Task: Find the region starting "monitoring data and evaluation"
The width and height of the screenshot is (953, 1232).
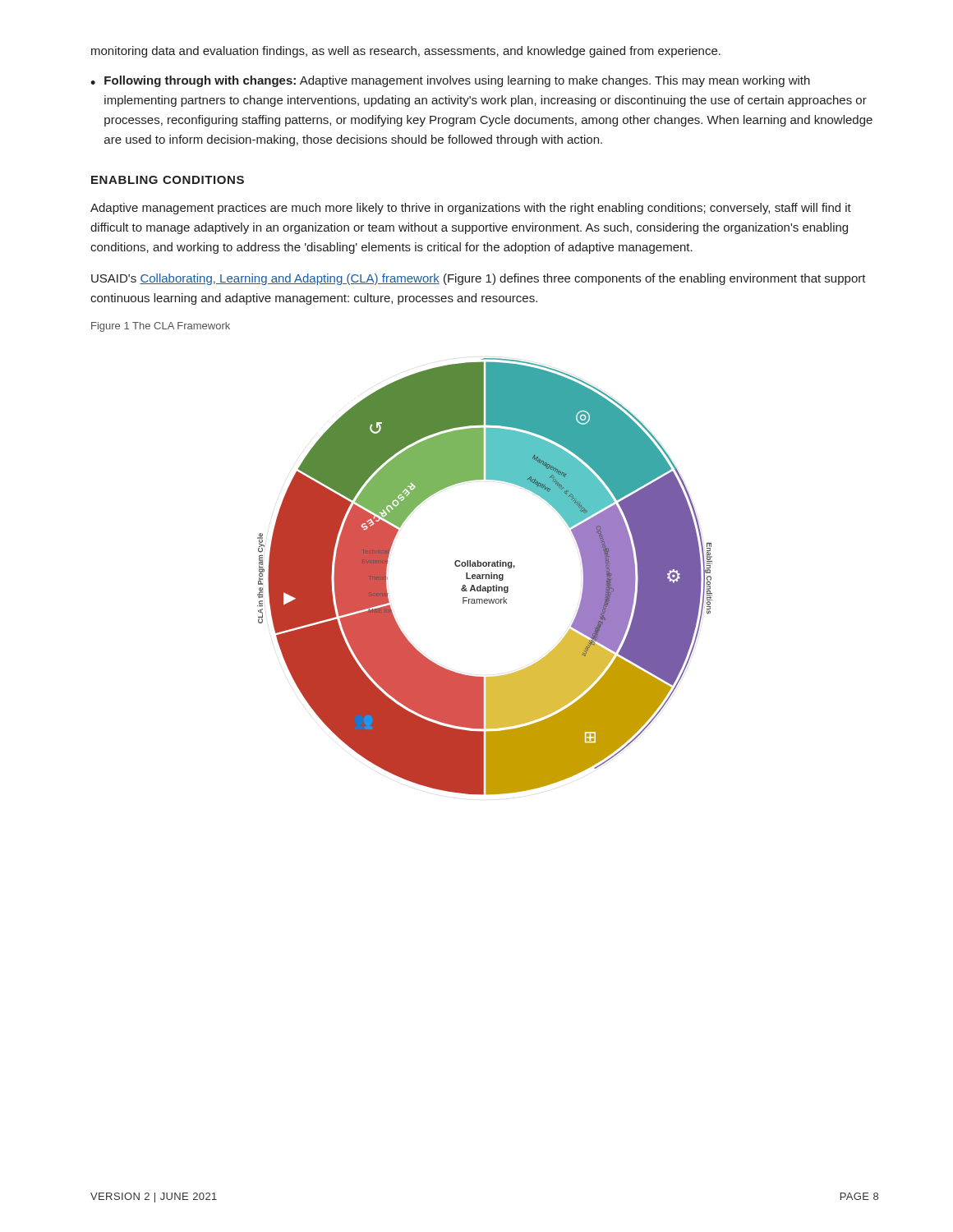Action: [x=406, y=51]
